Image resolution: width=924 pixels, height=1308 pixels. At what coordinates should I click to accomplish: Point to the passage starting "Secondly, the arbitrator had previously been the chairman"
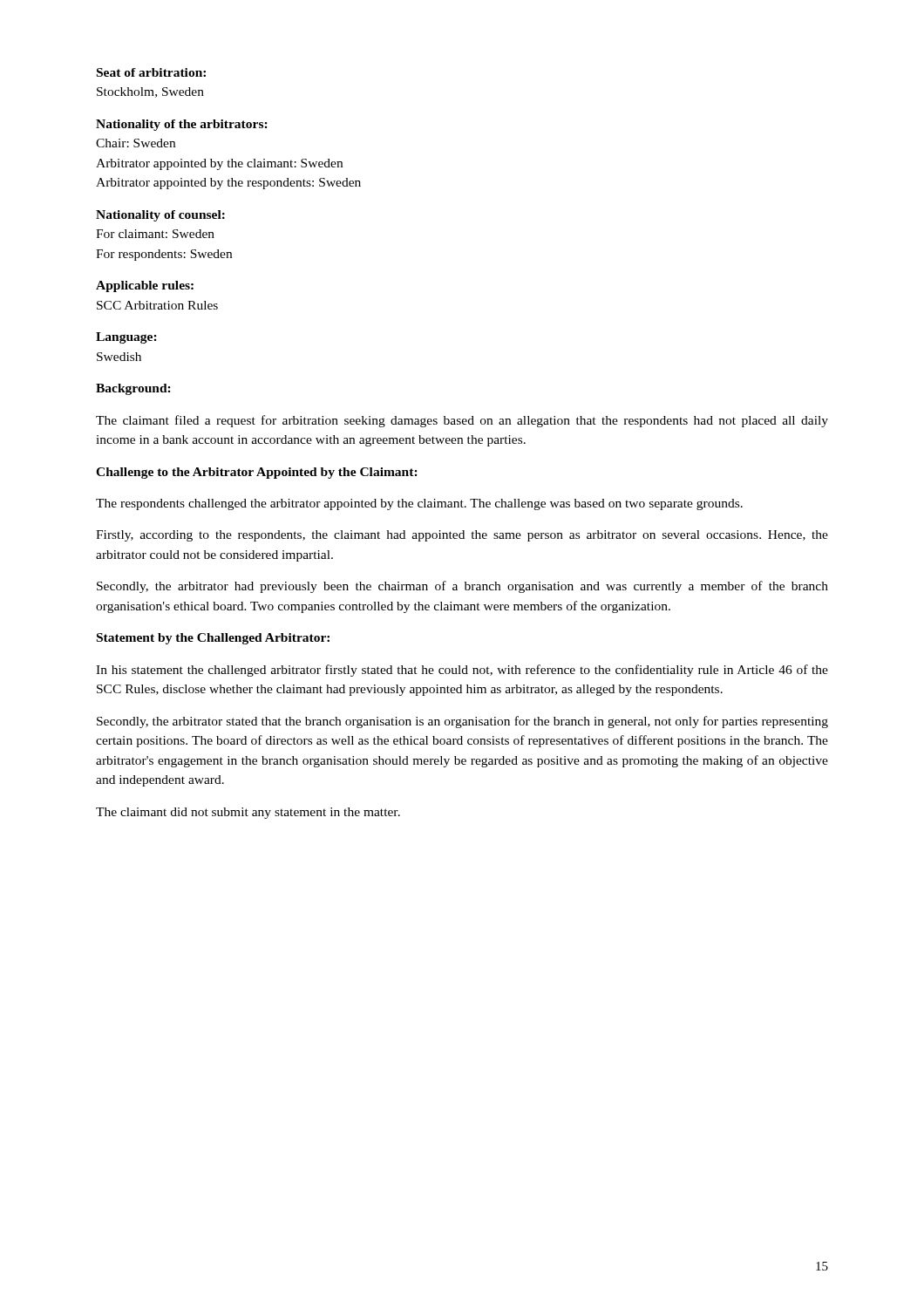(462, 596)
